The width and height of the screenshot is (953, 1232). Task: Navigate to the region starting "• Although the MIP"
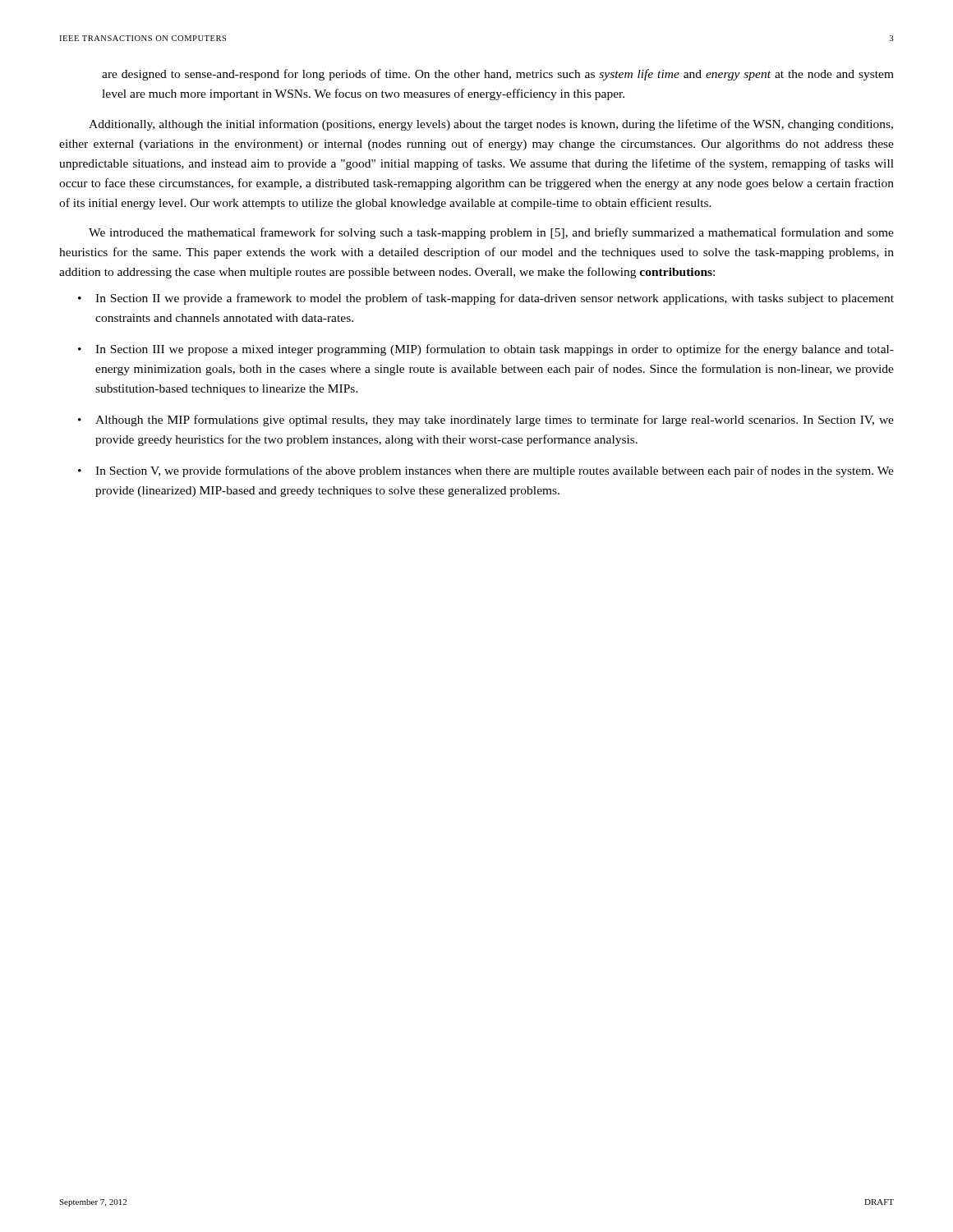486,430
